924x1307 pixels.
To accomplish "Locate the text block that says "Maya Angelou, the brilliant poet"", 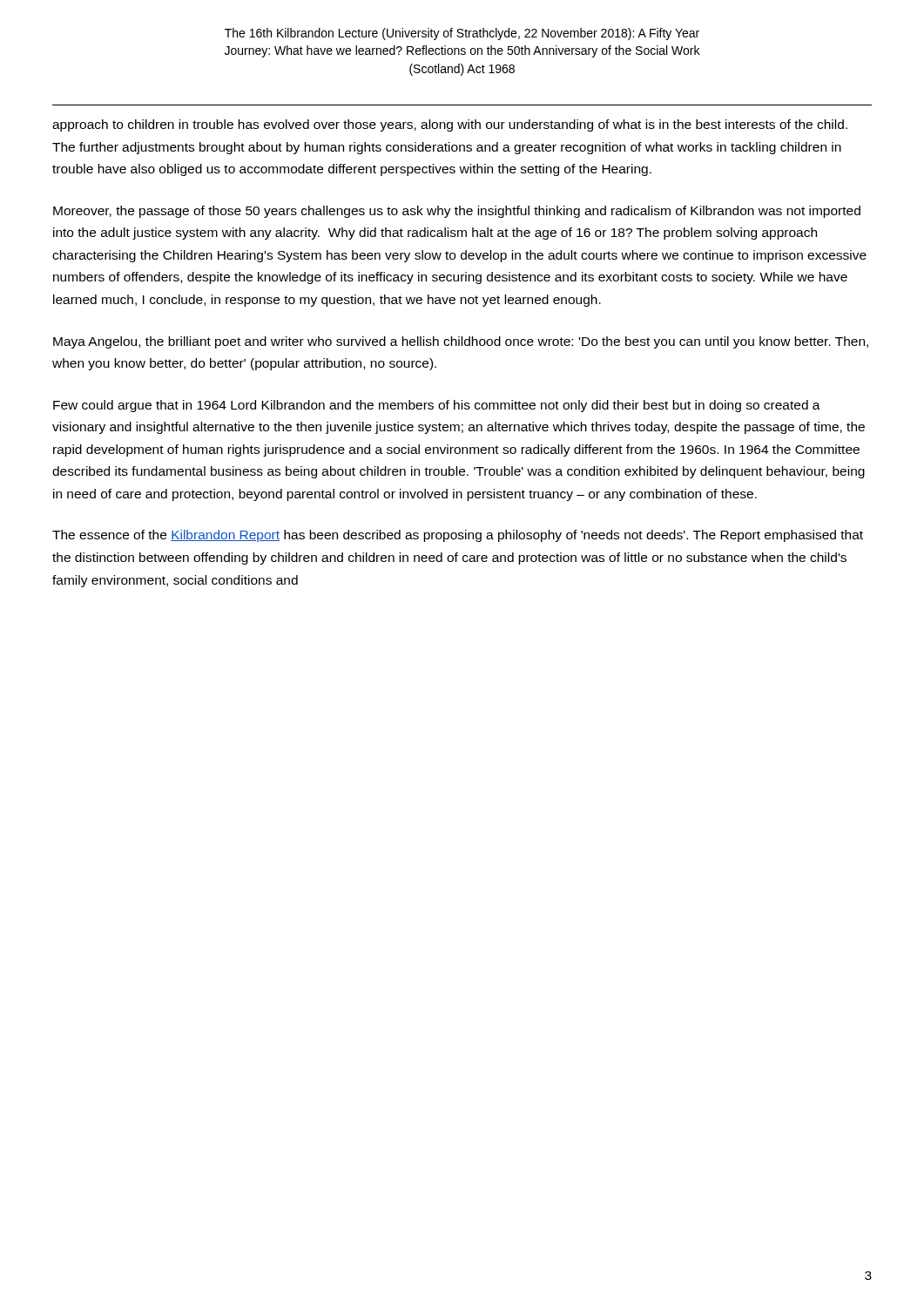I will (x=461, y=352).
